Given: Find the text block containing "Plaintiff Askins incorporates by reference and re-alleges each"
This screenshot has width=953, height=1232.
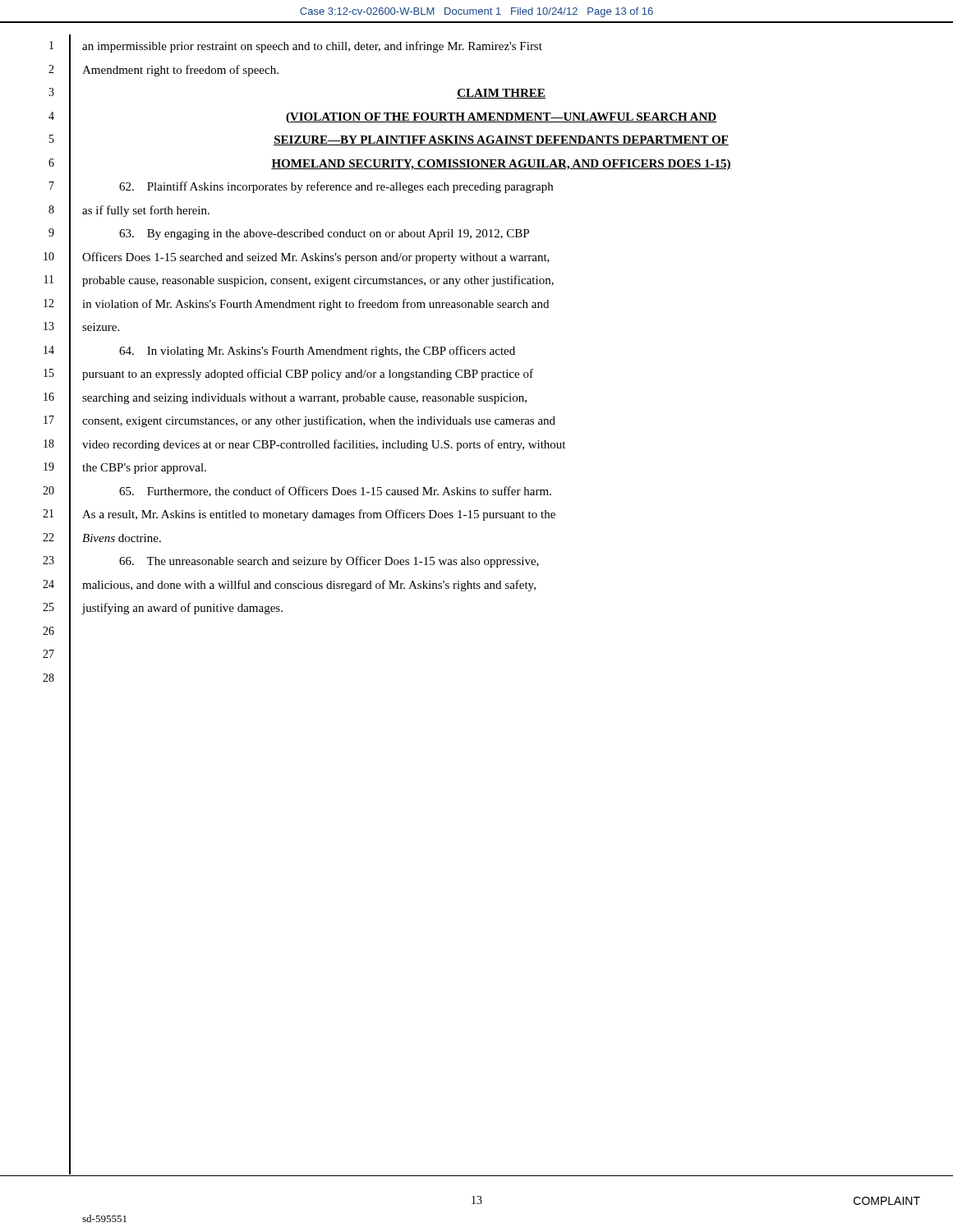Looking at the screenshot, I should click(x=501, y=198).
